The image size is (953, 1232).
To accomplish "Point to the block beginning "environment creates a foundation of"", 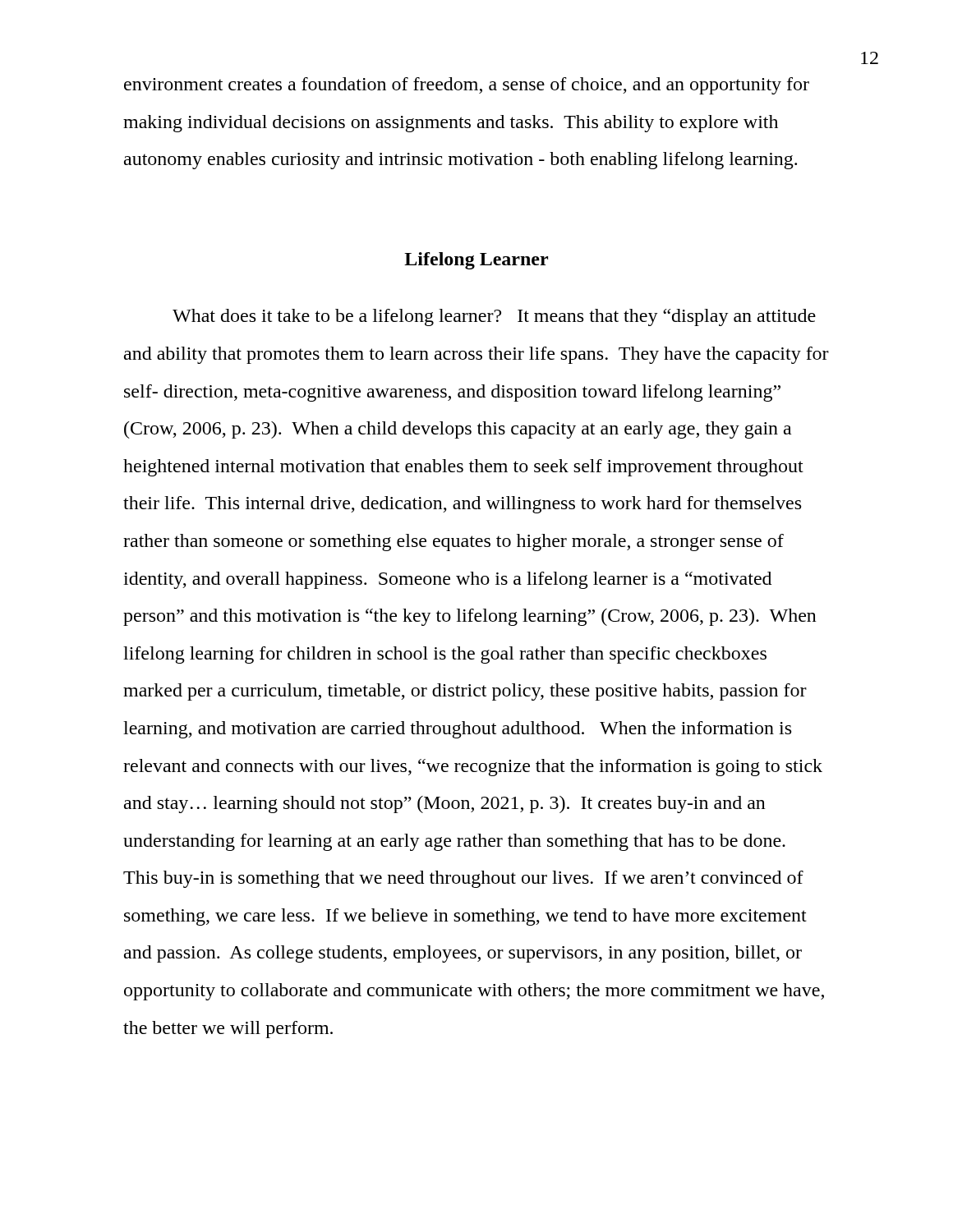I will point(466,121).
